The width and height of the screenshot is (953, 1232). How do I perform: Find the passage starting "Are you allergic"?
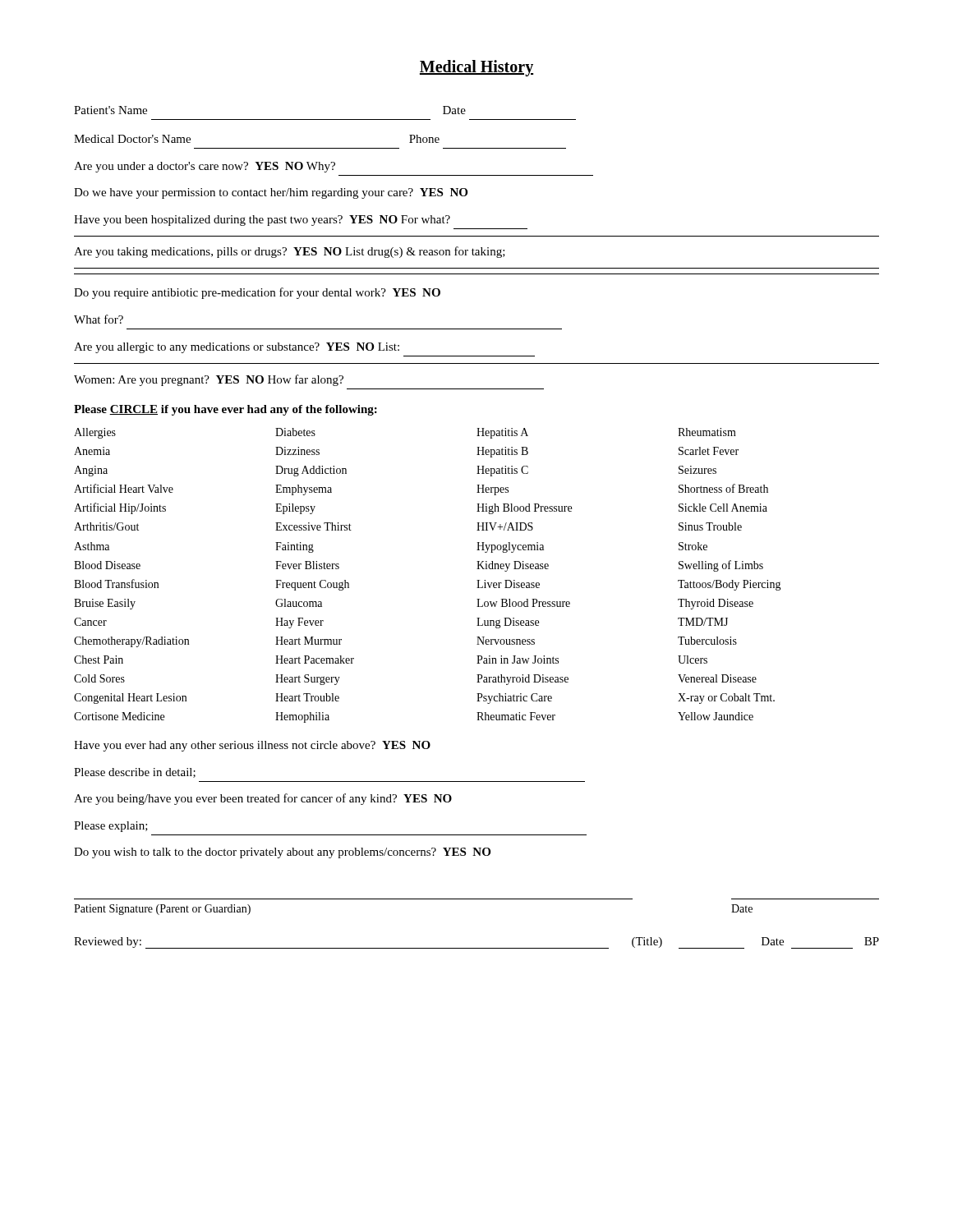pyautogui.click(x=304, y=346)
